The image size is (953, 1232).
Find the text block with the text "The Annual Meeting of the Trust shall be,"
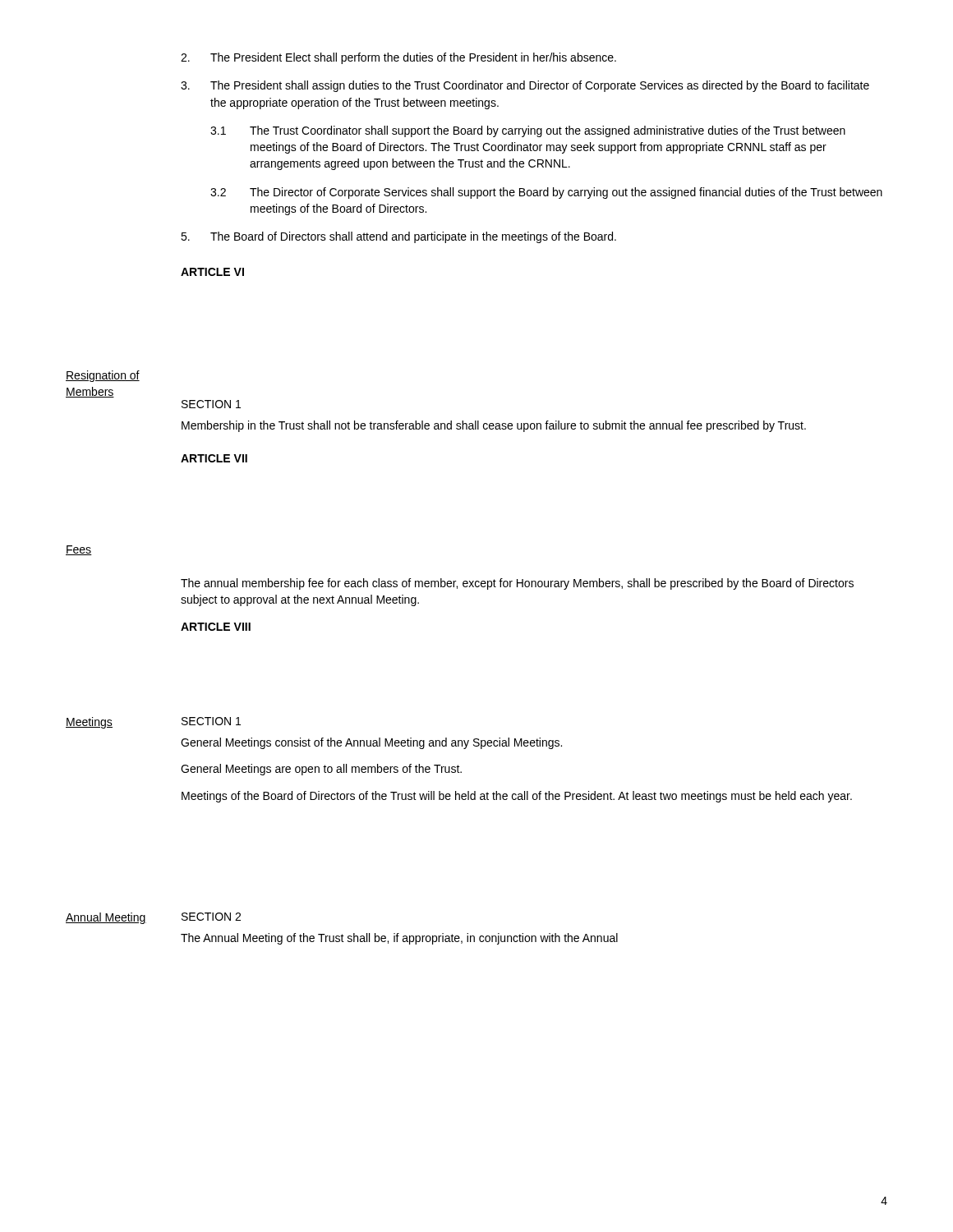coord(399,938)
